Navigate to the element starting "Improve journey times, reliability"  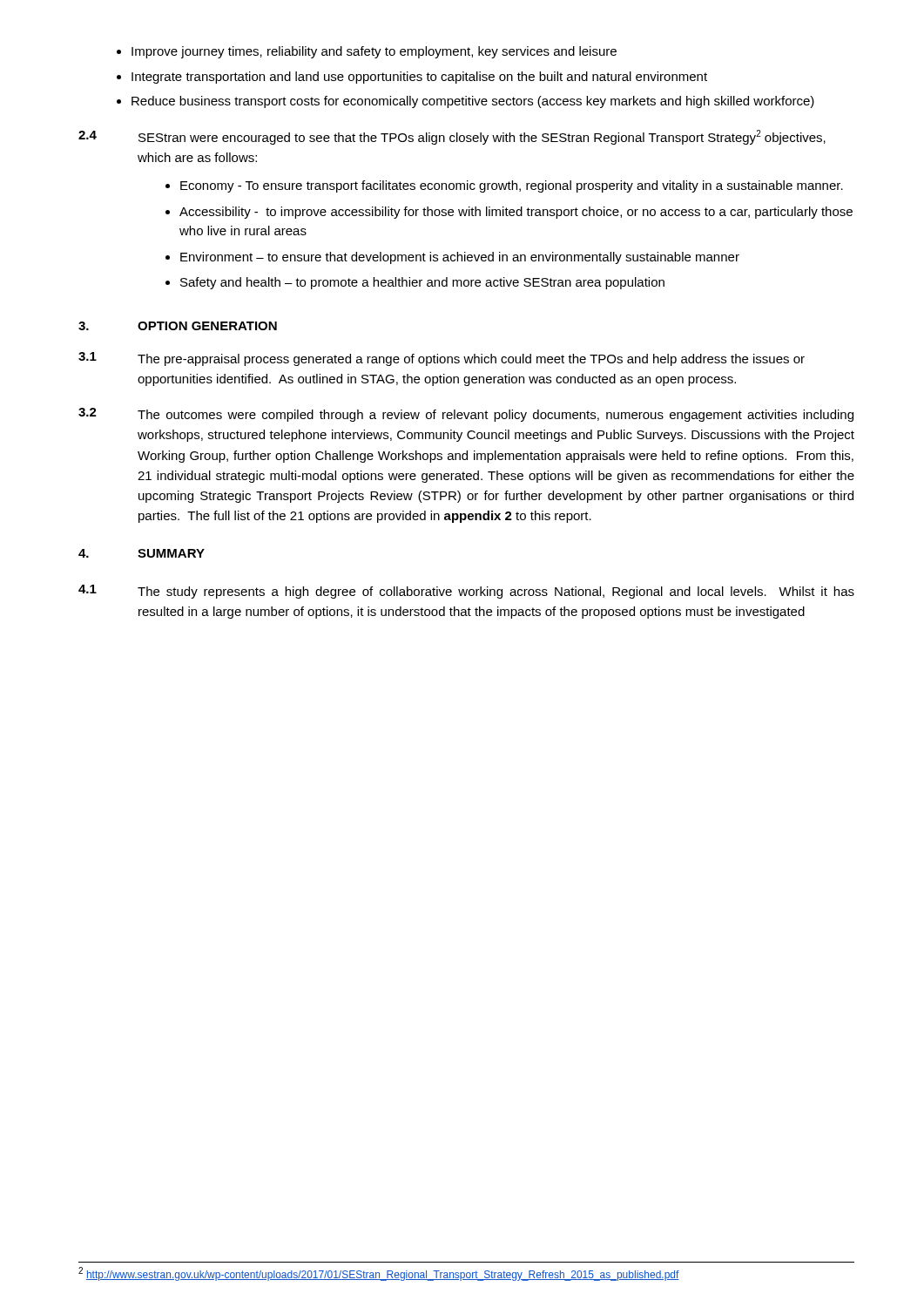[466, 76]
